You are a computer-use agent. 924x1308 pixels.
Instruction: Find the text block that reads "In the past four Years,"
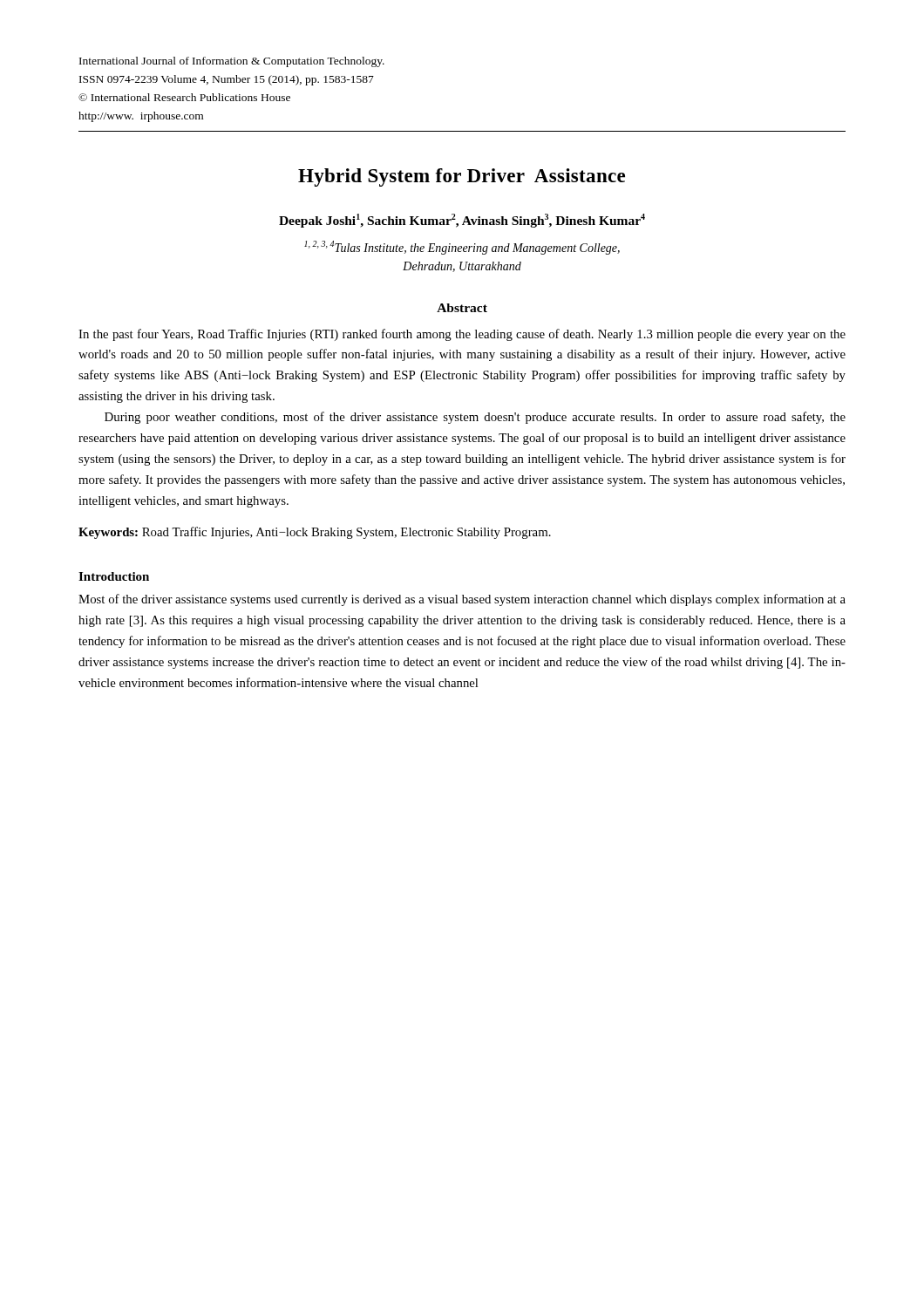(462, 418)
